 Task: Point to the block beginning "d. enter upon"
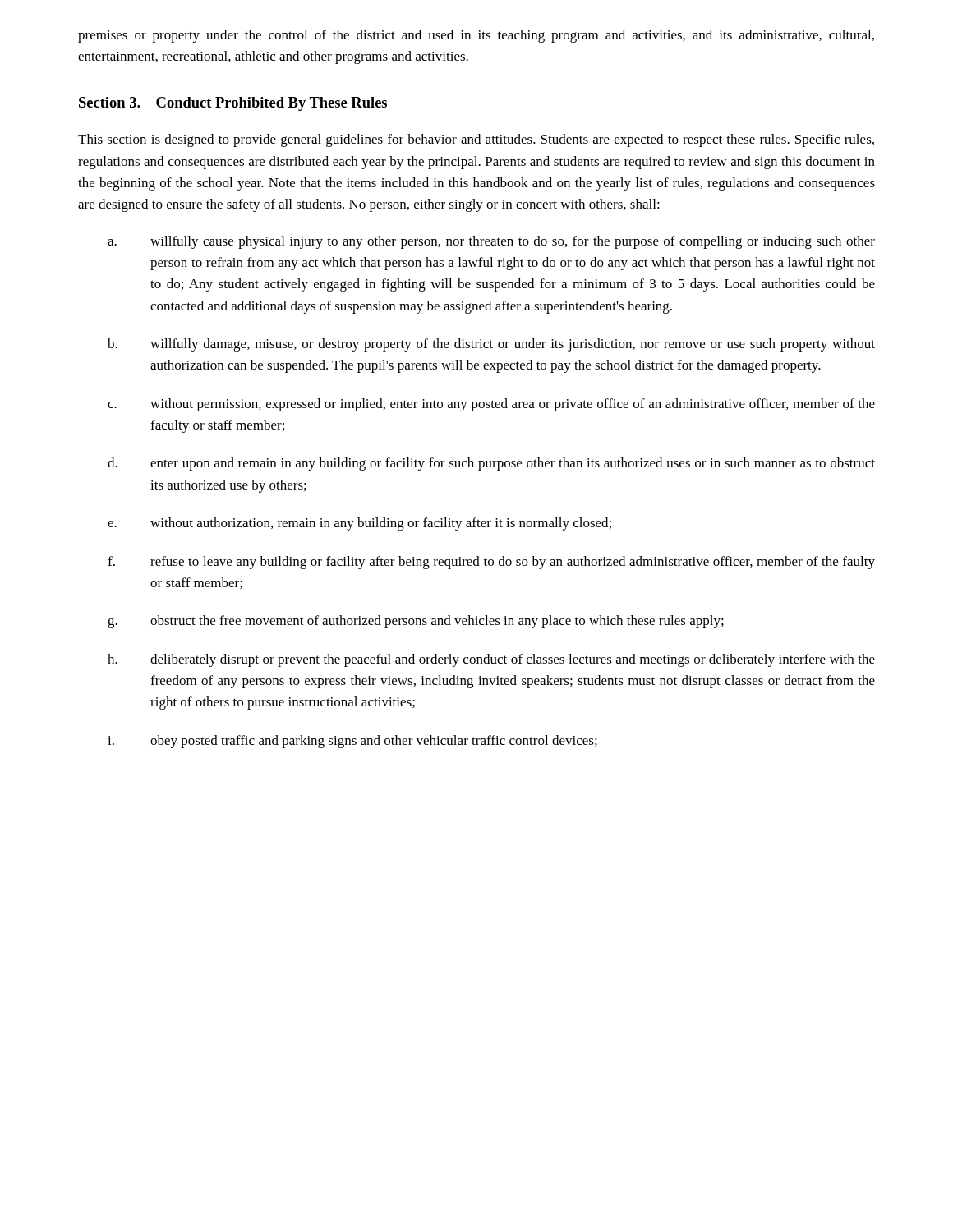tap(476, 475)
